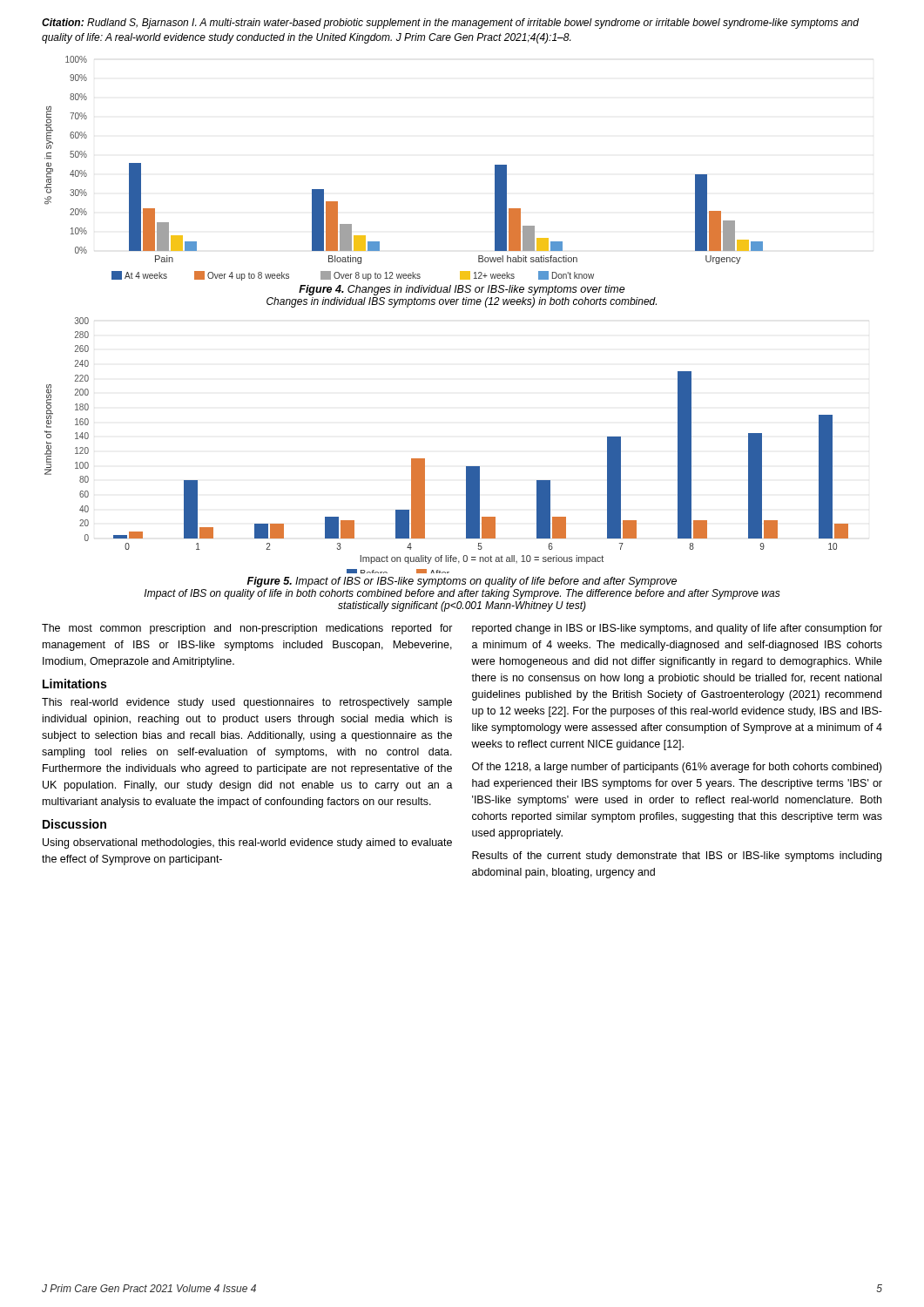The image size is (924, 1307).
Task: Locate the text block starting "Results of the current"
Action: point(677,864)
